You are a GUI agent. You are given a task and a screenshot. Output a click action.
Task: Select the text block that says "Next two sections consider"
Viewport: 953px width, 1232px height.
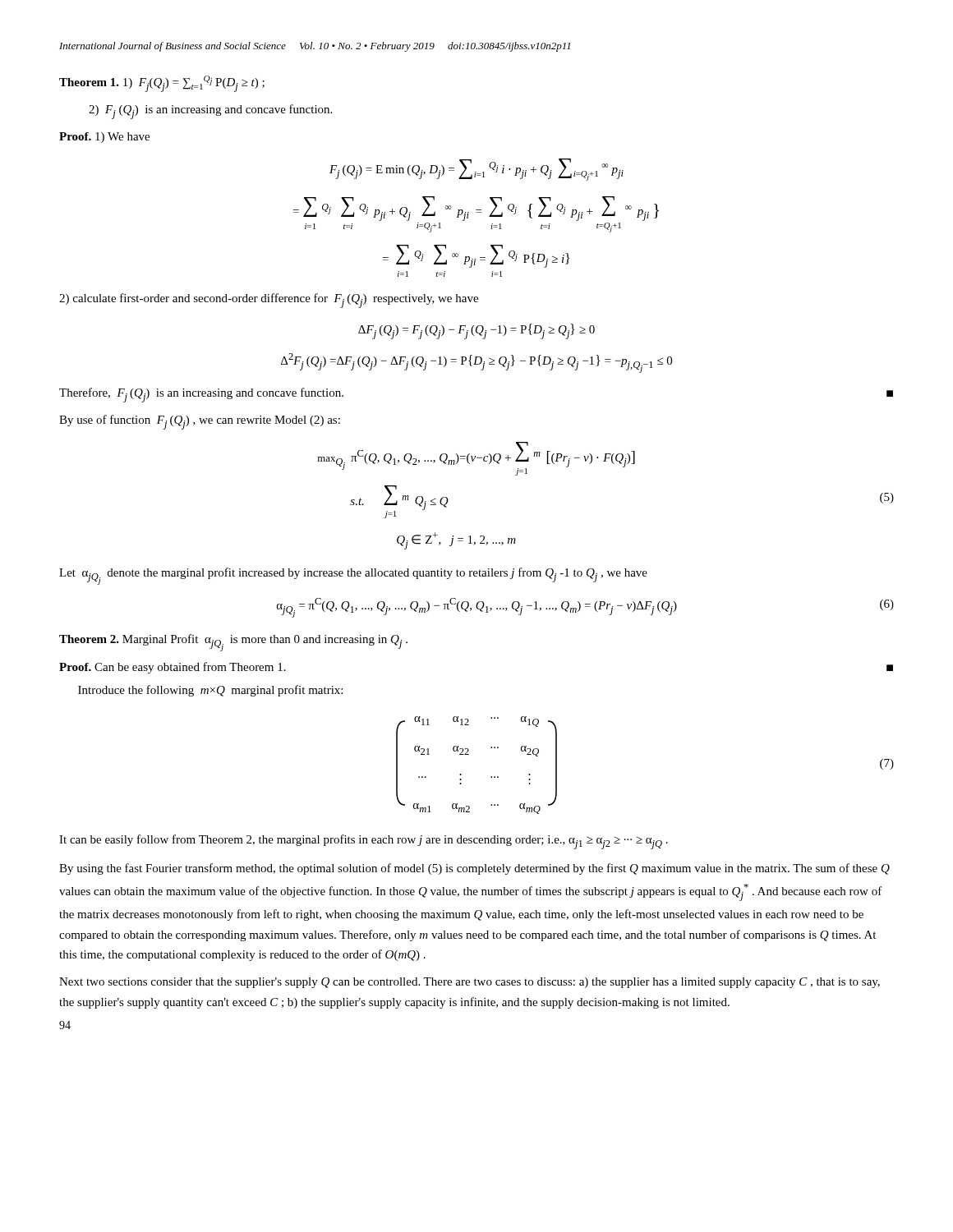[470, 992]
